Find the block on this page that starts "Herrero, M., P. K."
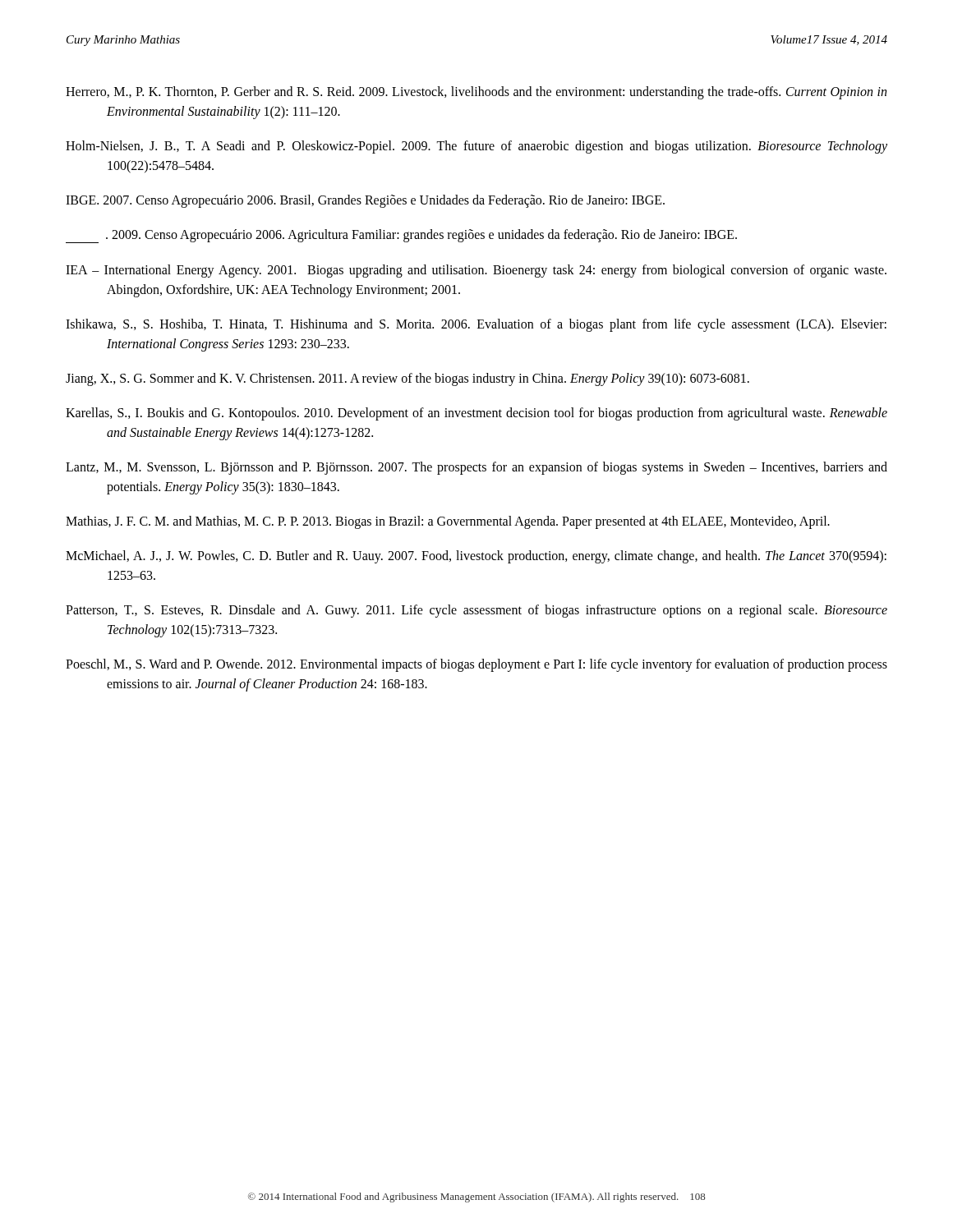Image resolution: width=953 pixels, height=1232 pixels. [x=476, y=101]
